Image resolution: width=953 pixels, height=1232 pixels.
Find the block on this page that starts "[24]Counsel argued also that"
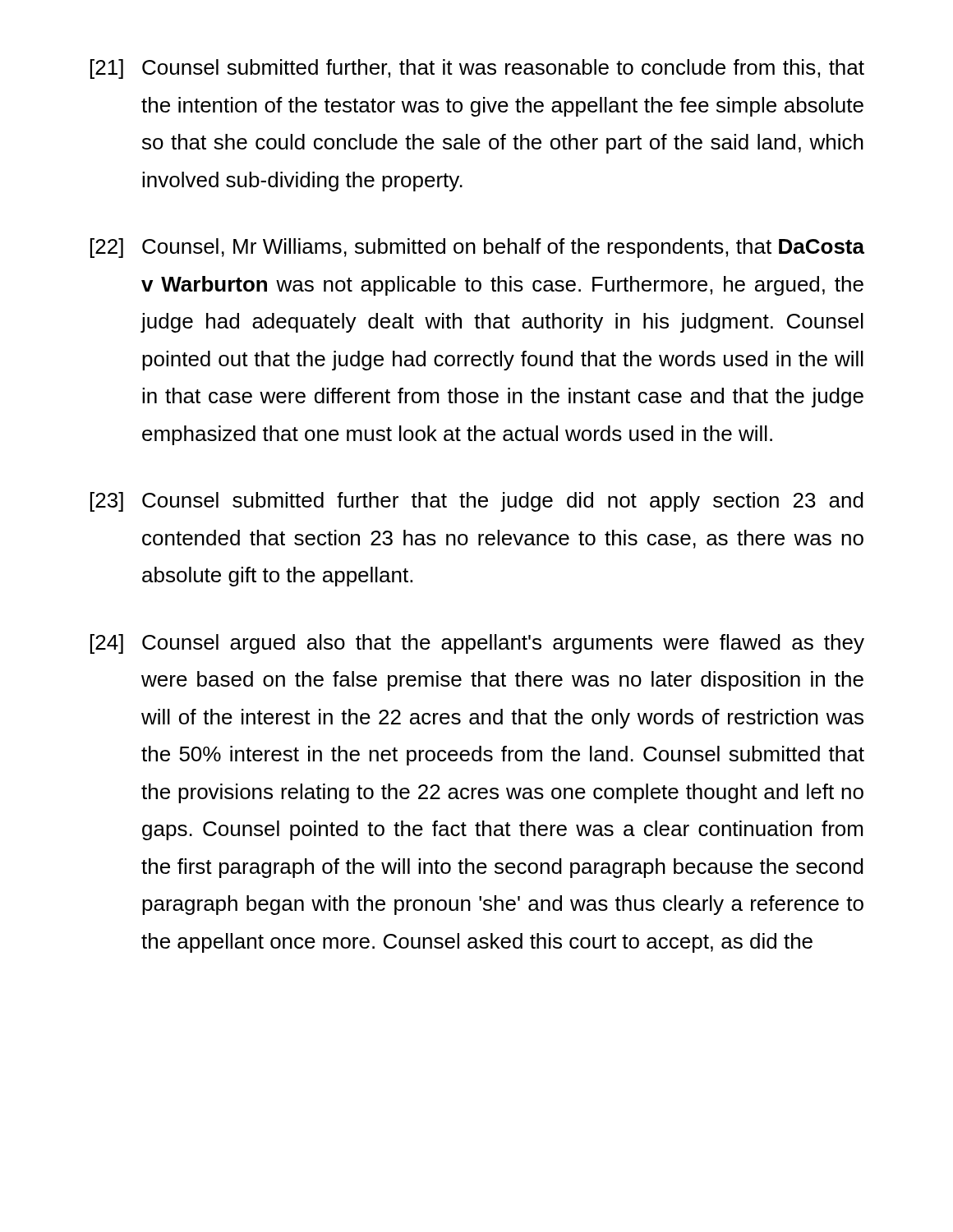point(476,792)
